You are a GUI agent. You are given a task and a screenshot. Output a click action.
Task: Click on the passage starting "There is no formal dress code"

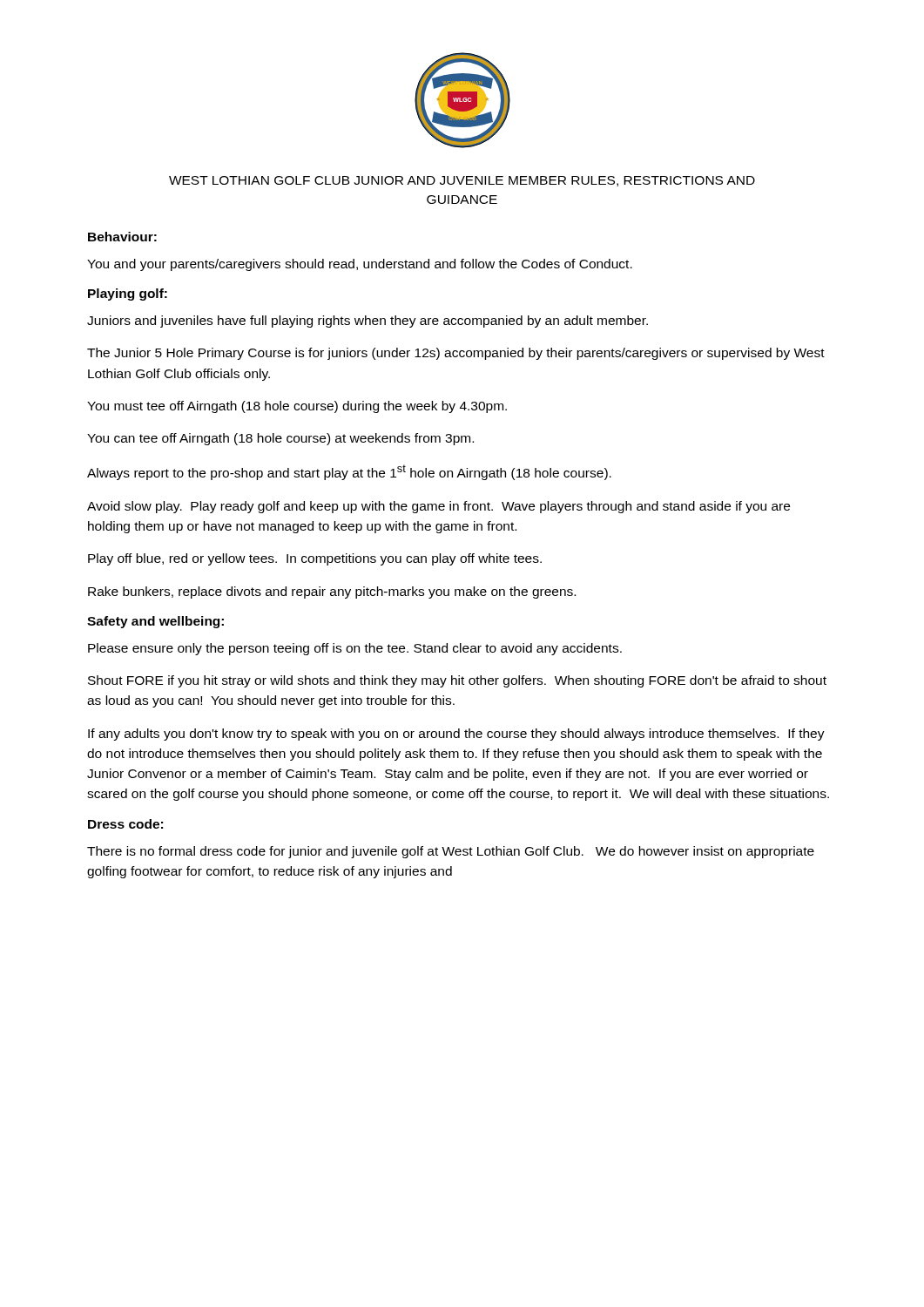click(451, 861)
